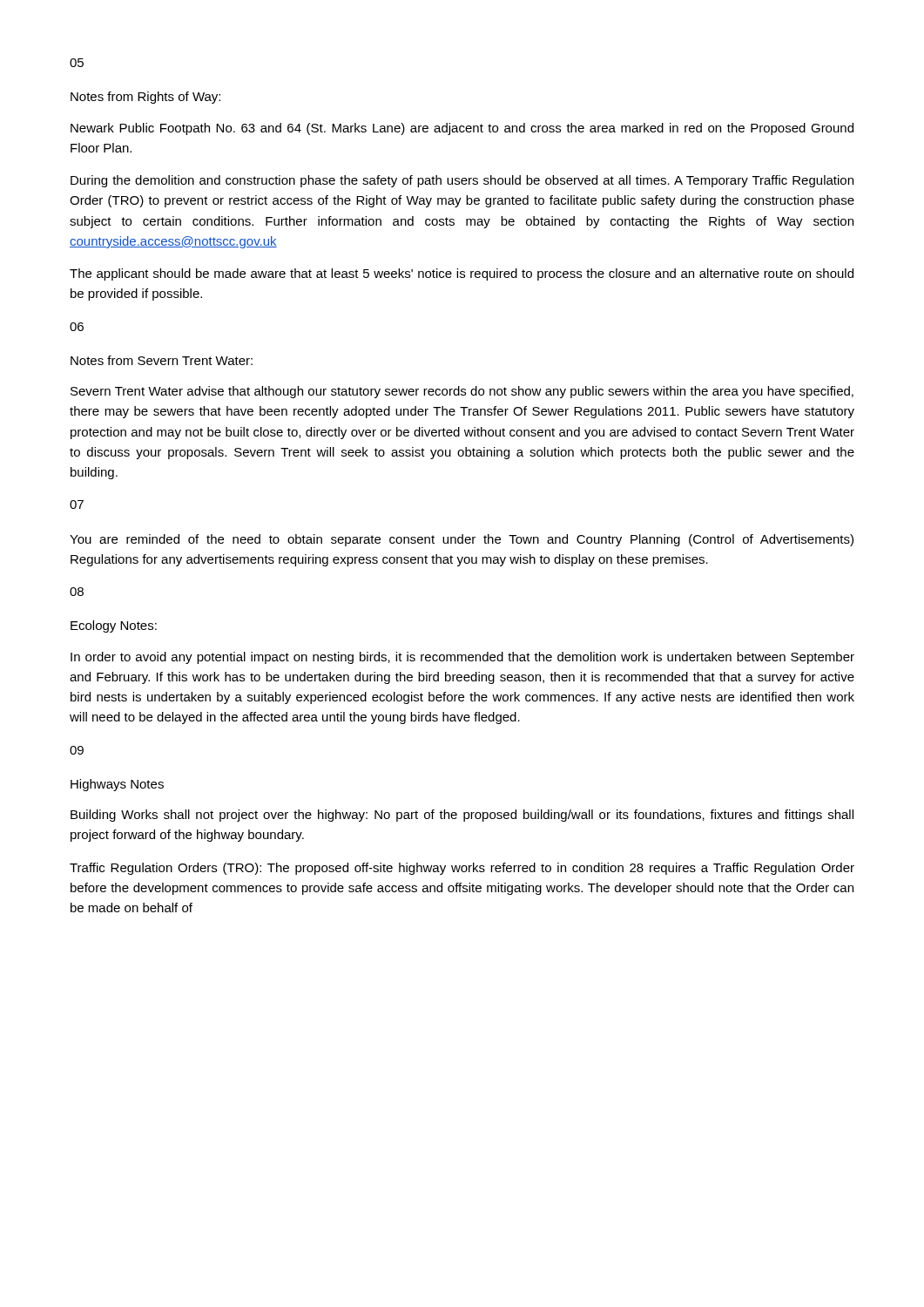Where is the passage that starts "During the demolition and construction phase"?
This screenshot has width=924, height=1307.
[462, 210]
